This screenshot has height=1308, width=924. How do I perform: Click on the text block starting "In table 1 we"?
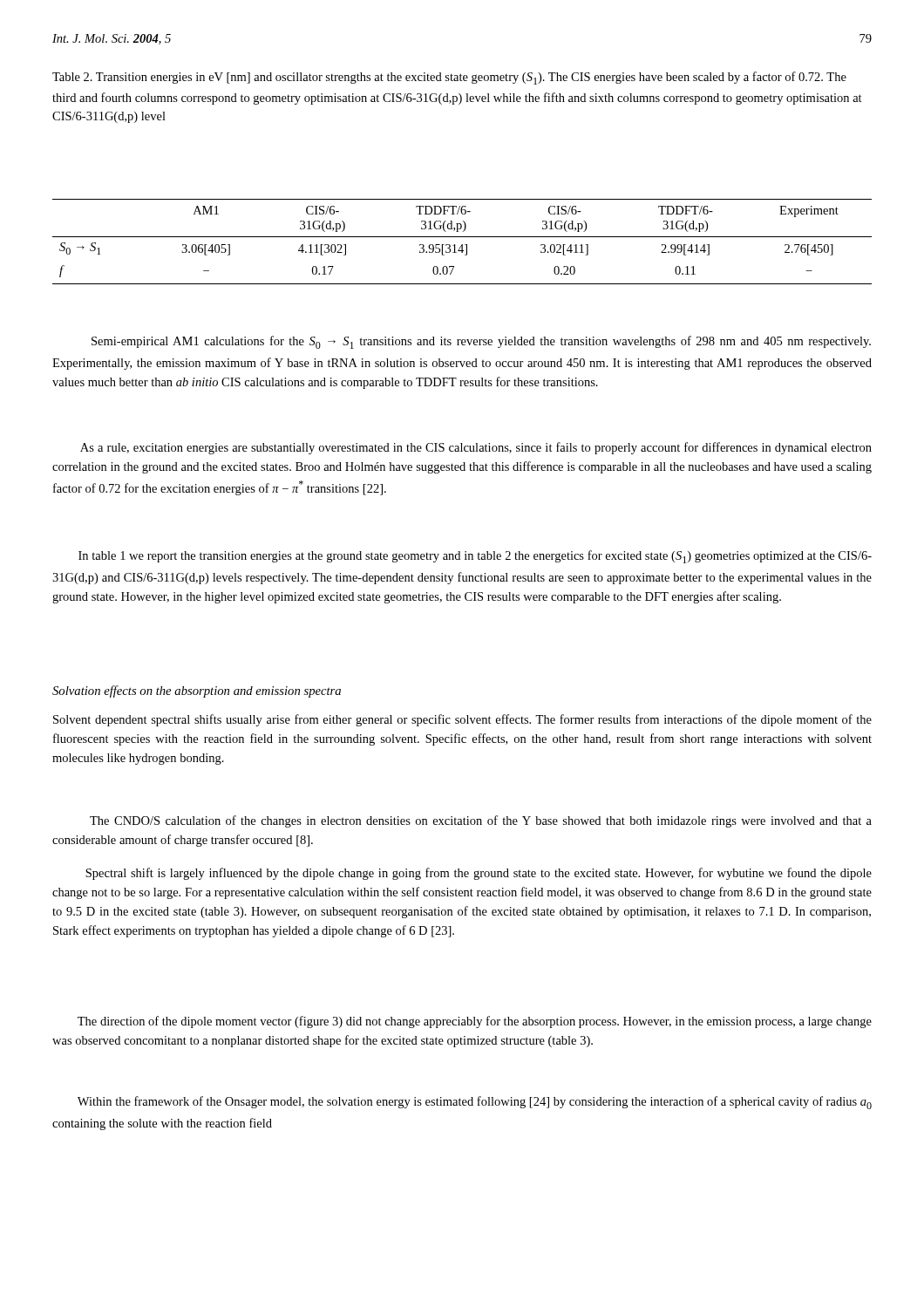(462, 576)
